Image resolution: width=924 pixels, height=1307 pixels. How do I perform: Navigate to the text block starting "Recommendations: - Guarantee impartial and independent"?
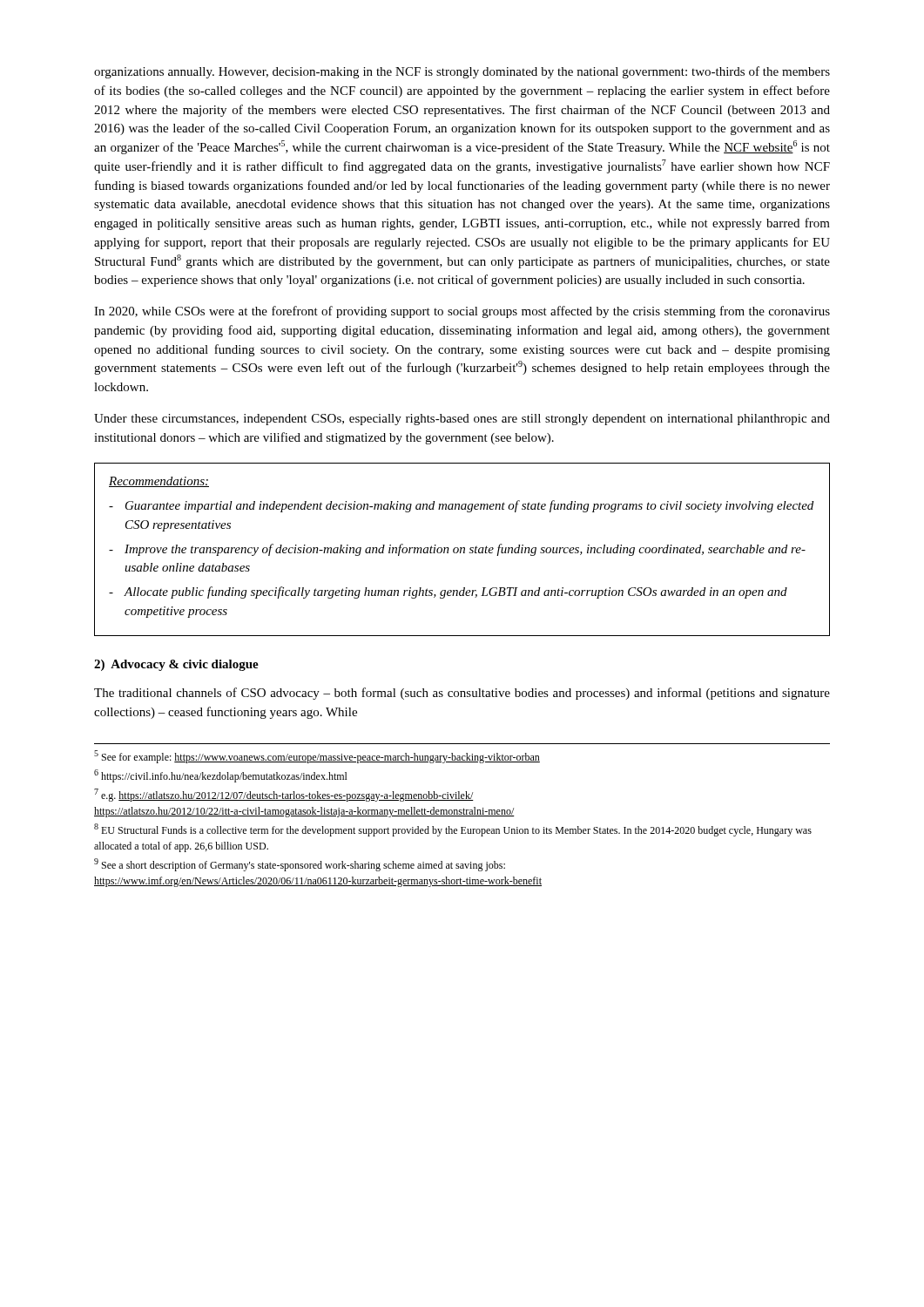pyautogui.click(x=462, y=549)
